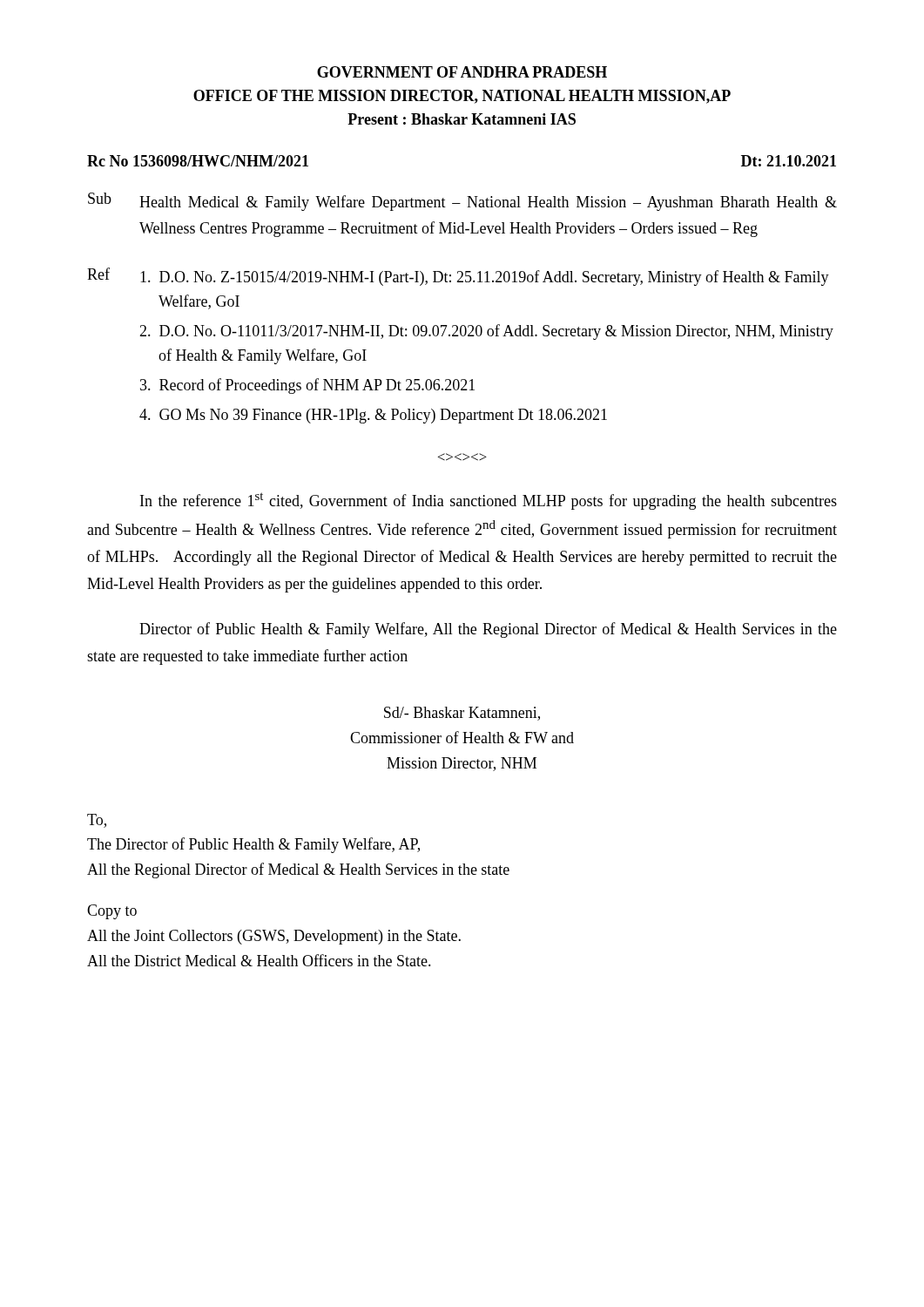Image resolution: width=924 pixels, height=1307 pixels.
Task: Click on the text block starting "D.O. No. Z-15015/4/2019-NHM-I"
Action: point(484,290)
